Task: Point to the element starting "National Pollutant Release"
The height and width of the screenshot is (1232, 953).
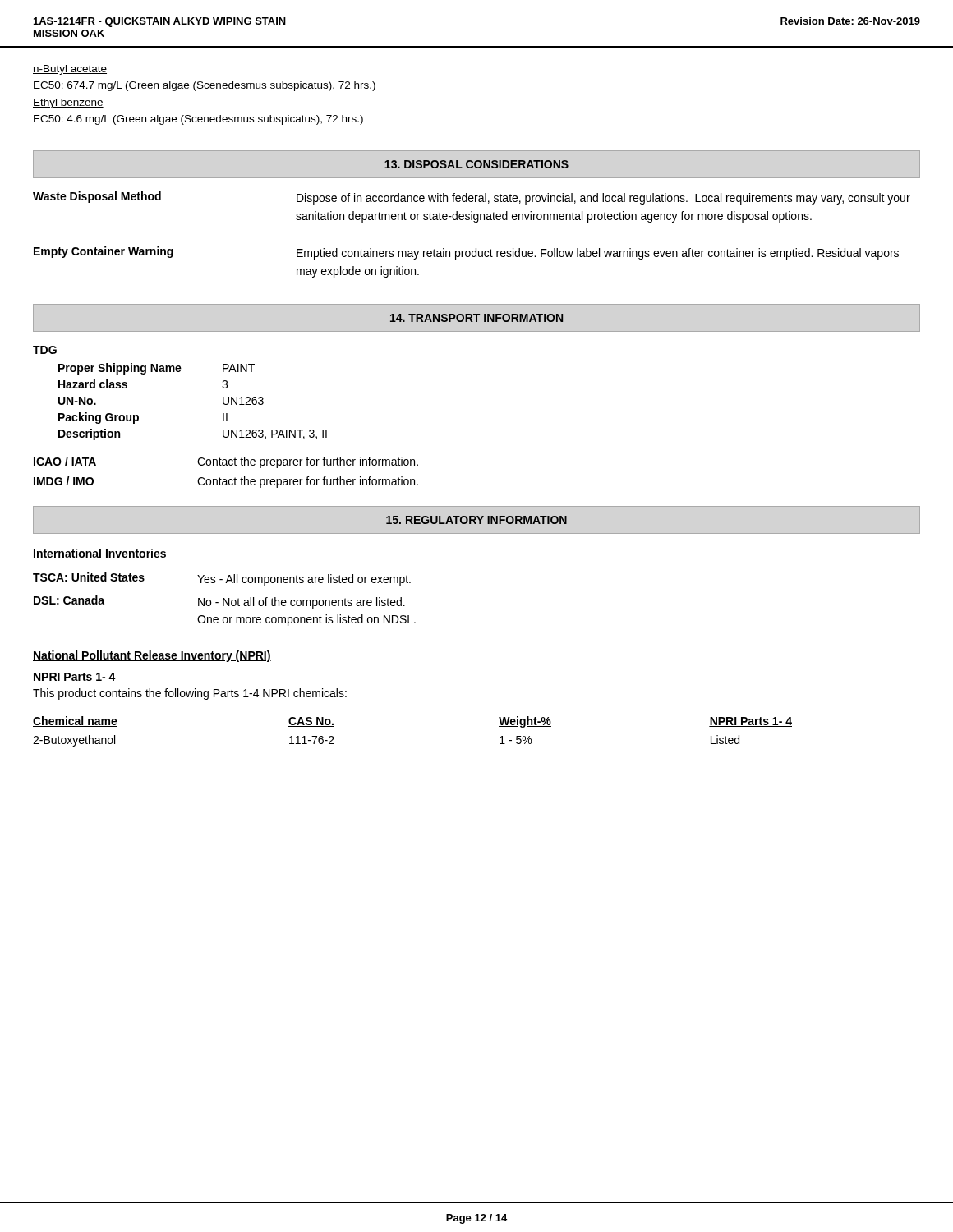Action: coord(152,655)
